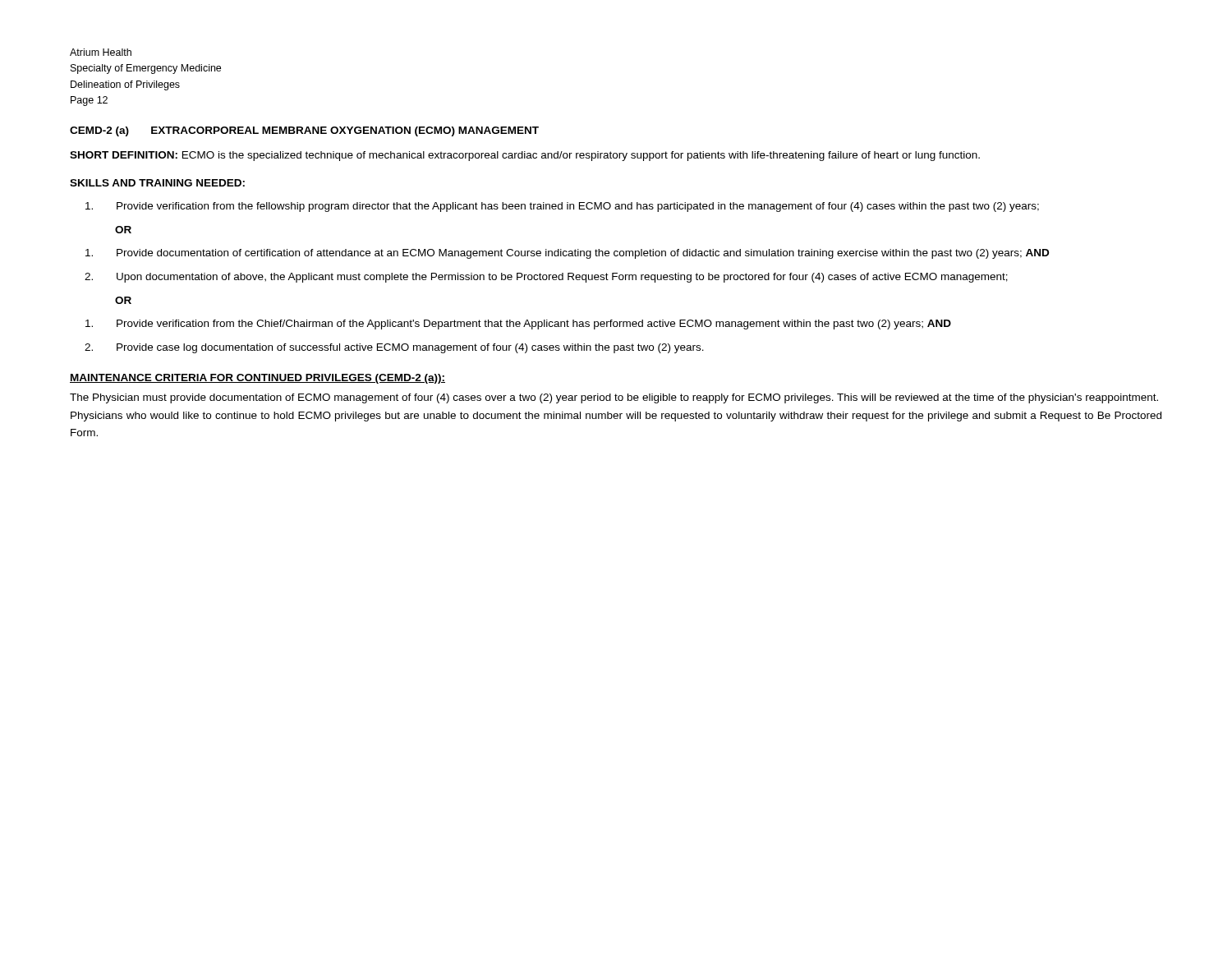This screenshot has width=1232, height=953.
Task: Navigate to the element starting "Provide verification from the fellowship program director"
Action: [x=616, y=206]
